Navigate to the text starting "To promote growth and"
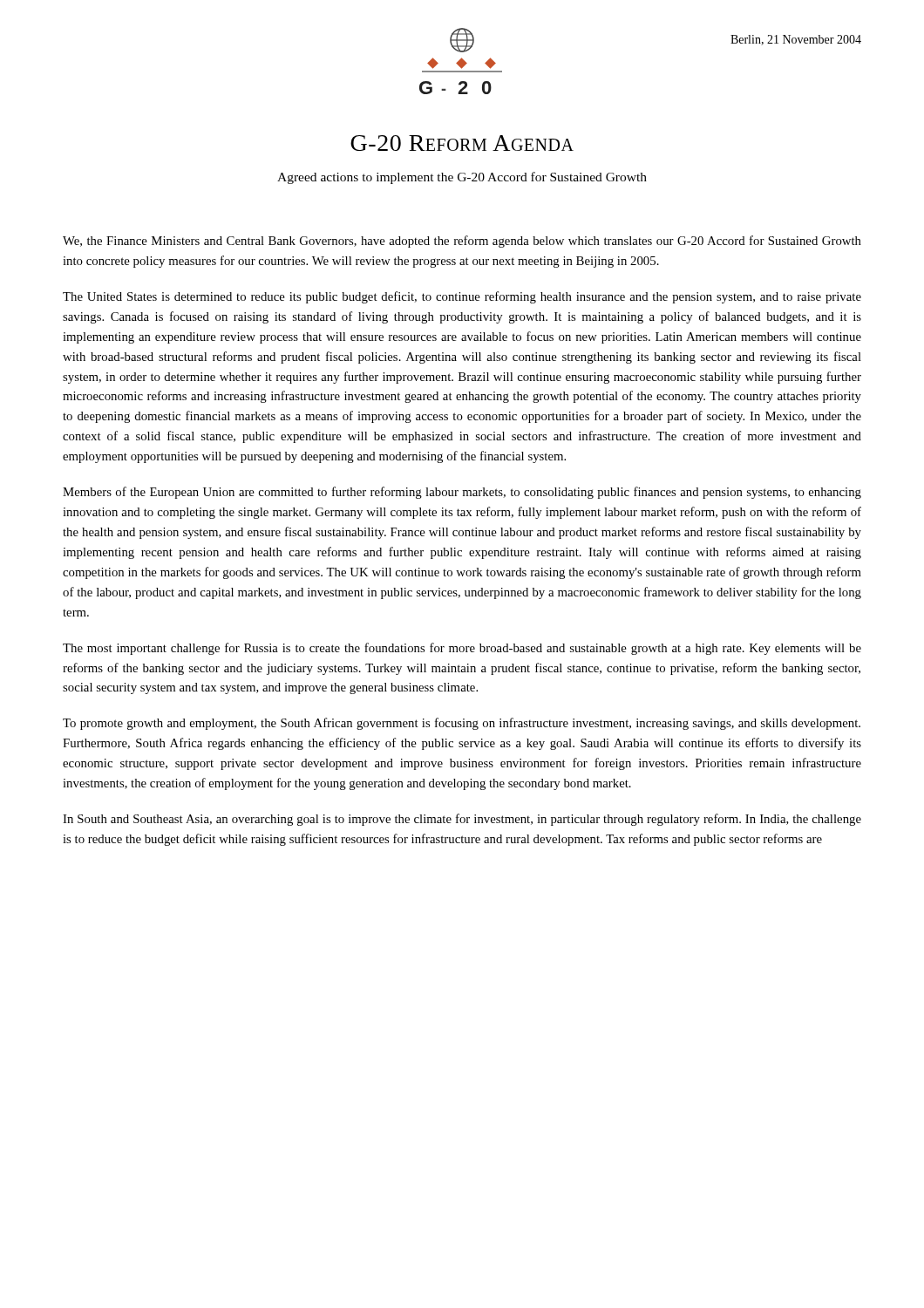924x1308 pixels. 462,753
